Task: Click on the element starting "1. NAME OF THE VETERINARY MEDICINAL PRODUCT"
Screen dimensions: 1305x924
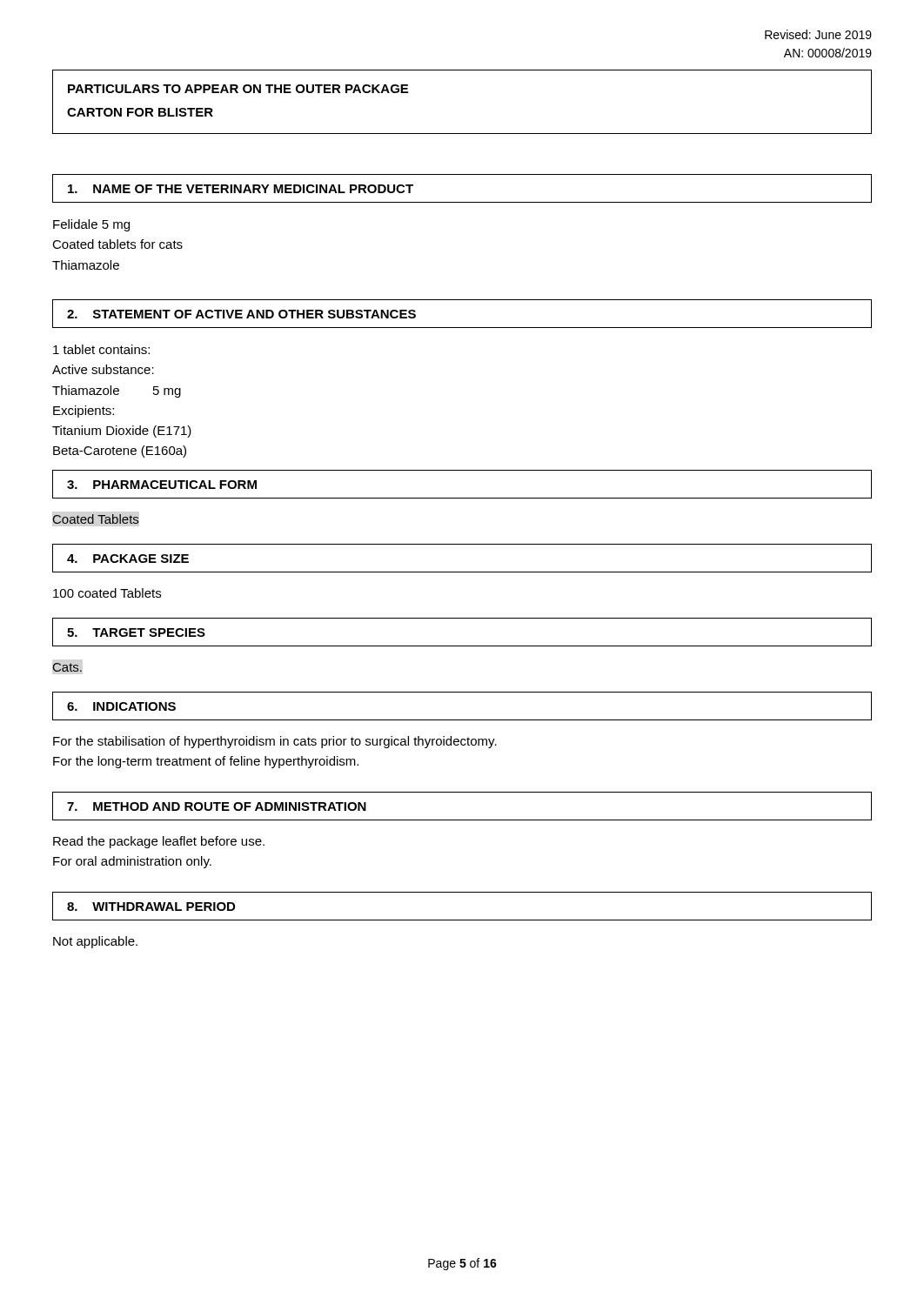Action: (x=240, y=188)
